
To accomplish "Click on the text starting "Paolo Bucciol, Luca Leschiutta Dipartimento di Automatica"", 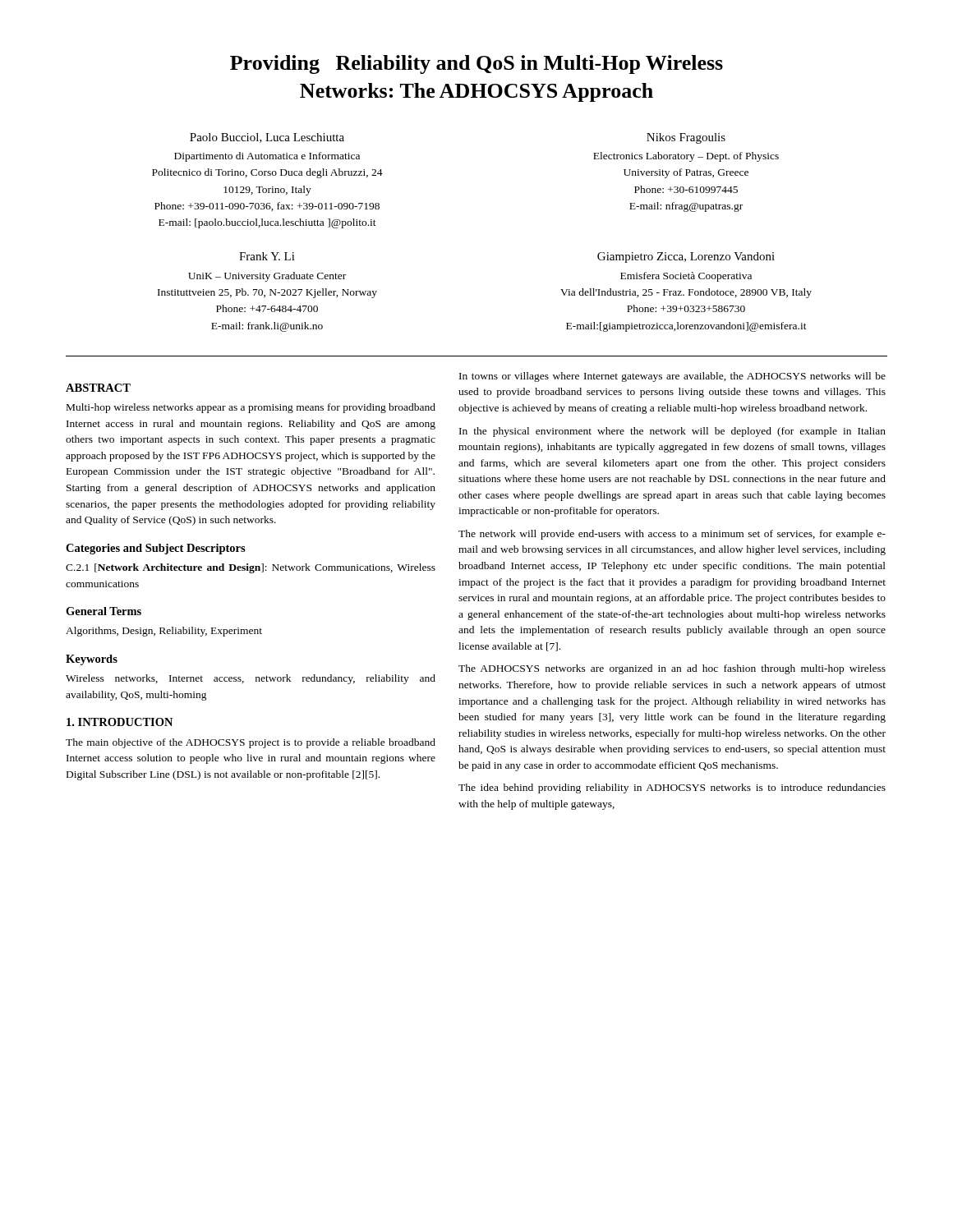I will 267,178.
